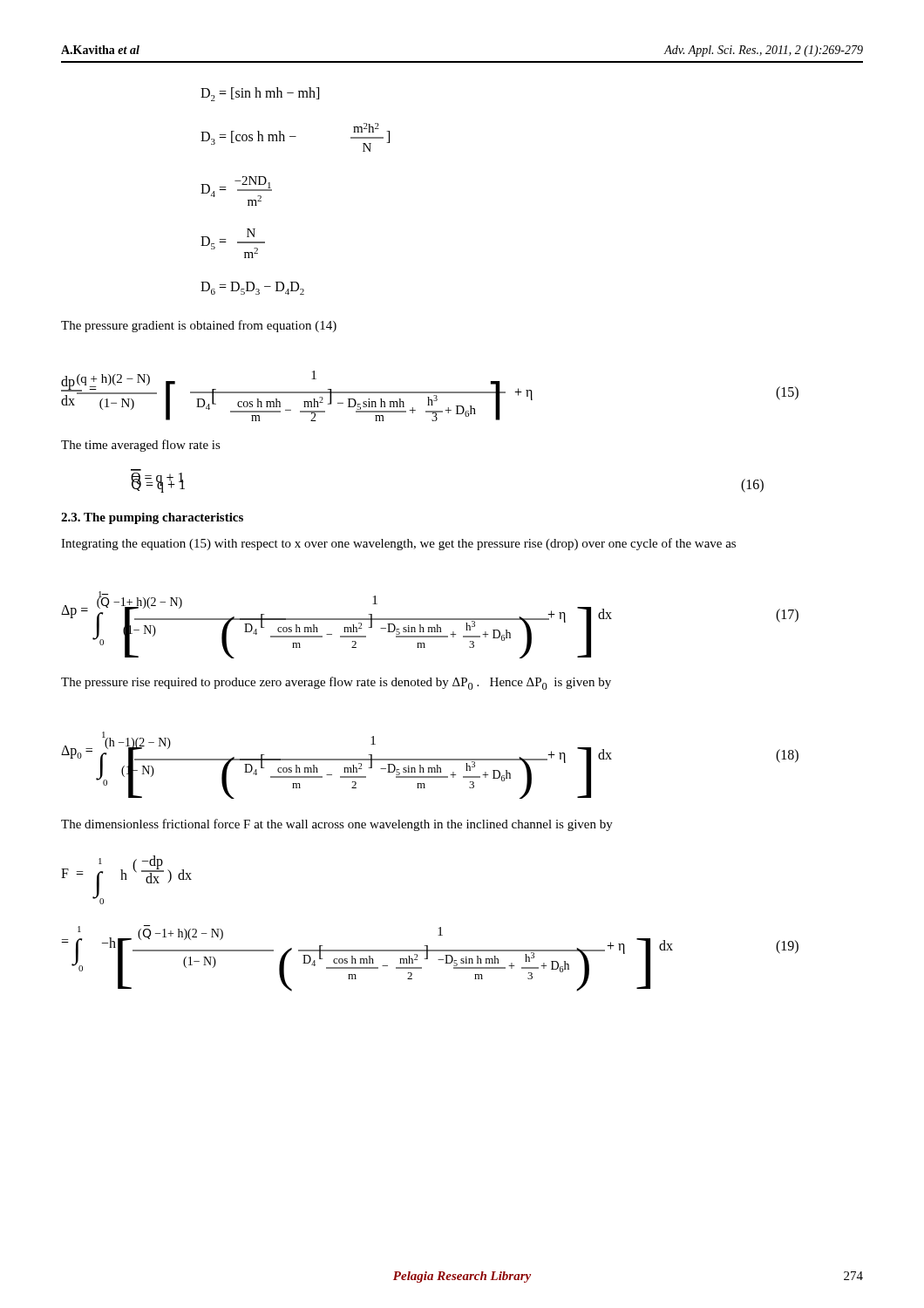The width and height of the screenshot is (924, 1308).
Task: Locate the formula that says "Q = q"
Action: (159, 482)
